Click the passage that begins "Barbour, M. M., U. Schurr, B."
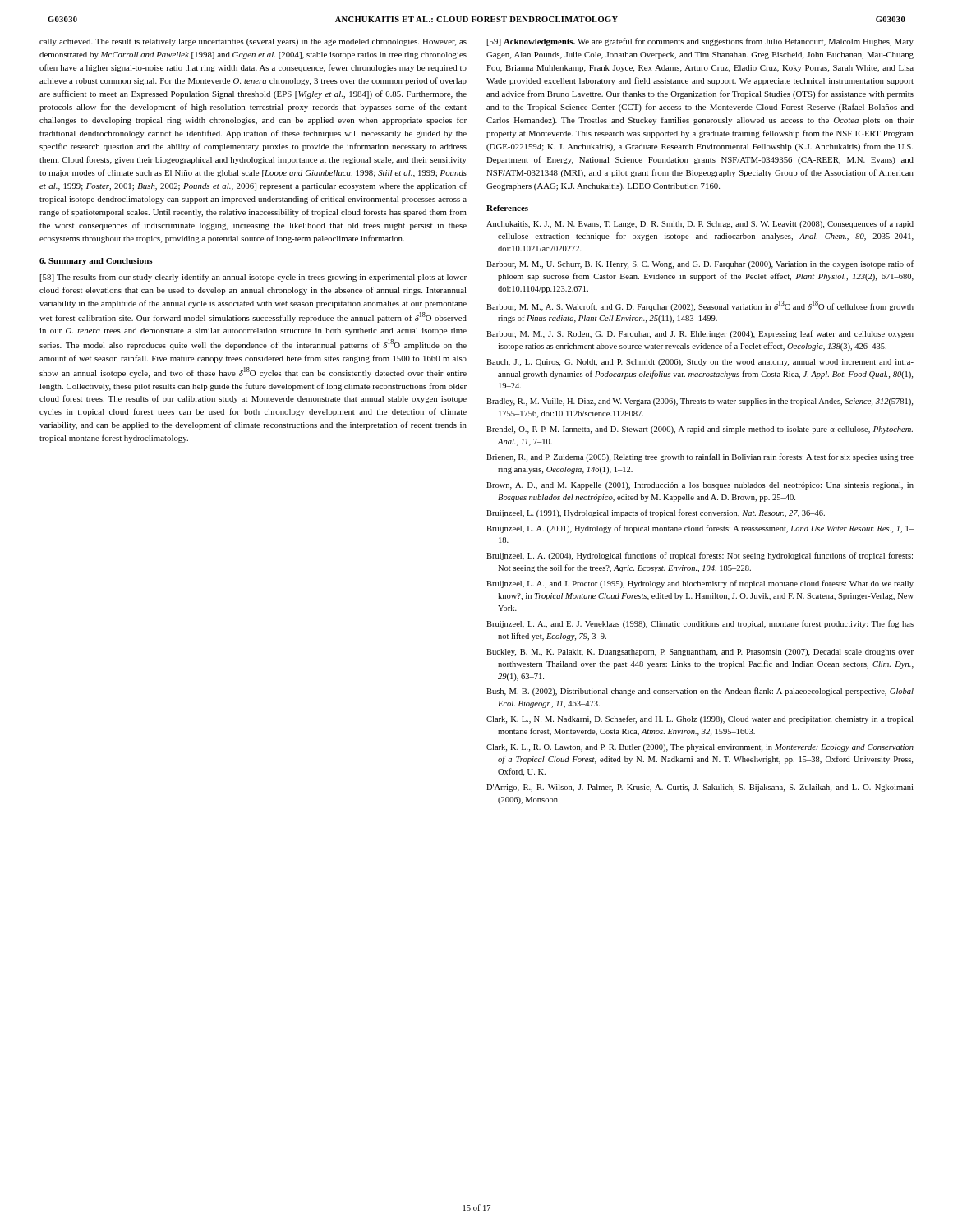Image resolution: width=953 pixels, height=1232 pixels. point(700,276)
